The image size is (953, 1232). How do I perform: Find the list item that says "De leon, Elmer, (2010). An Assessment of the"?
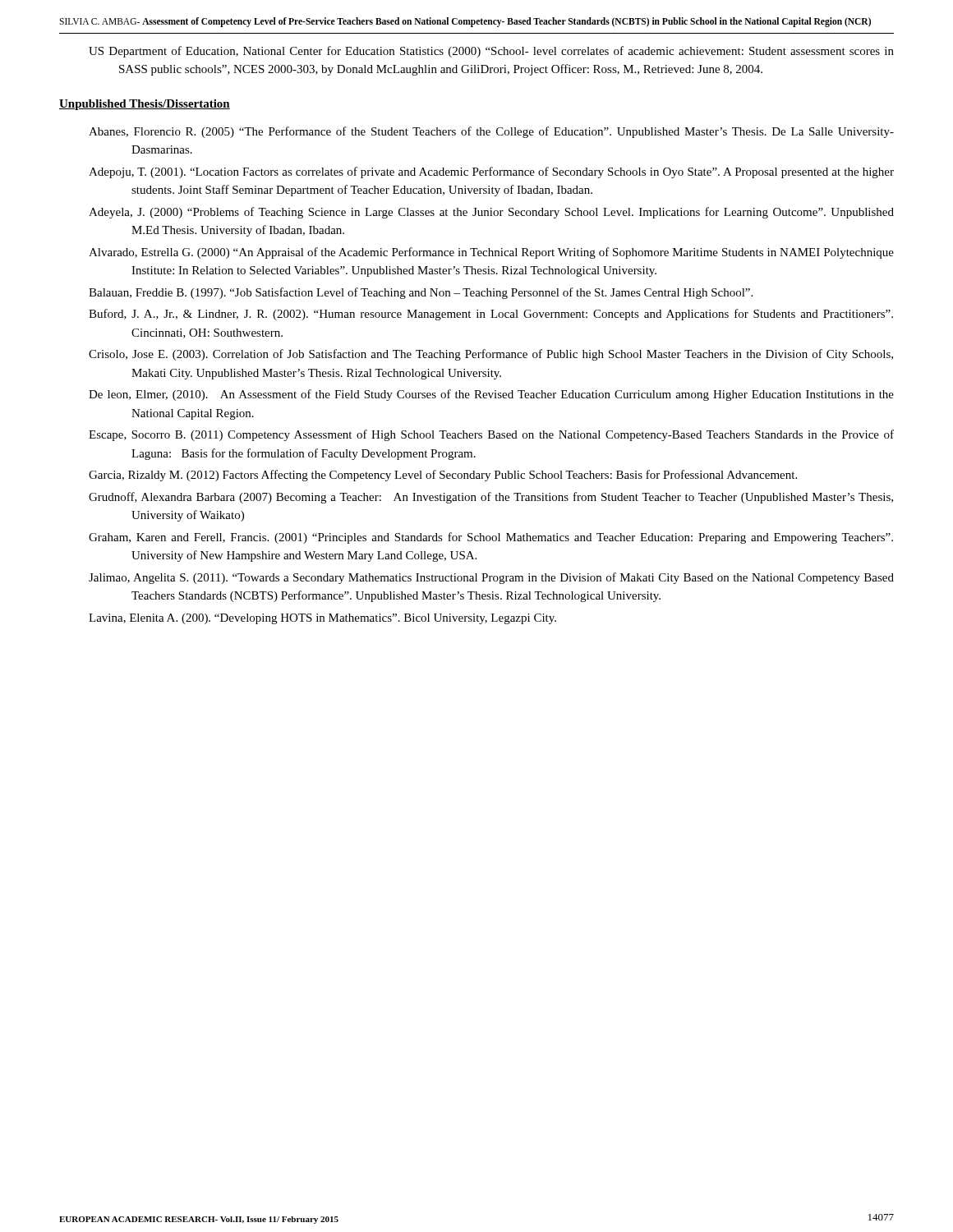pyautogui.click(x=491, y=404)
